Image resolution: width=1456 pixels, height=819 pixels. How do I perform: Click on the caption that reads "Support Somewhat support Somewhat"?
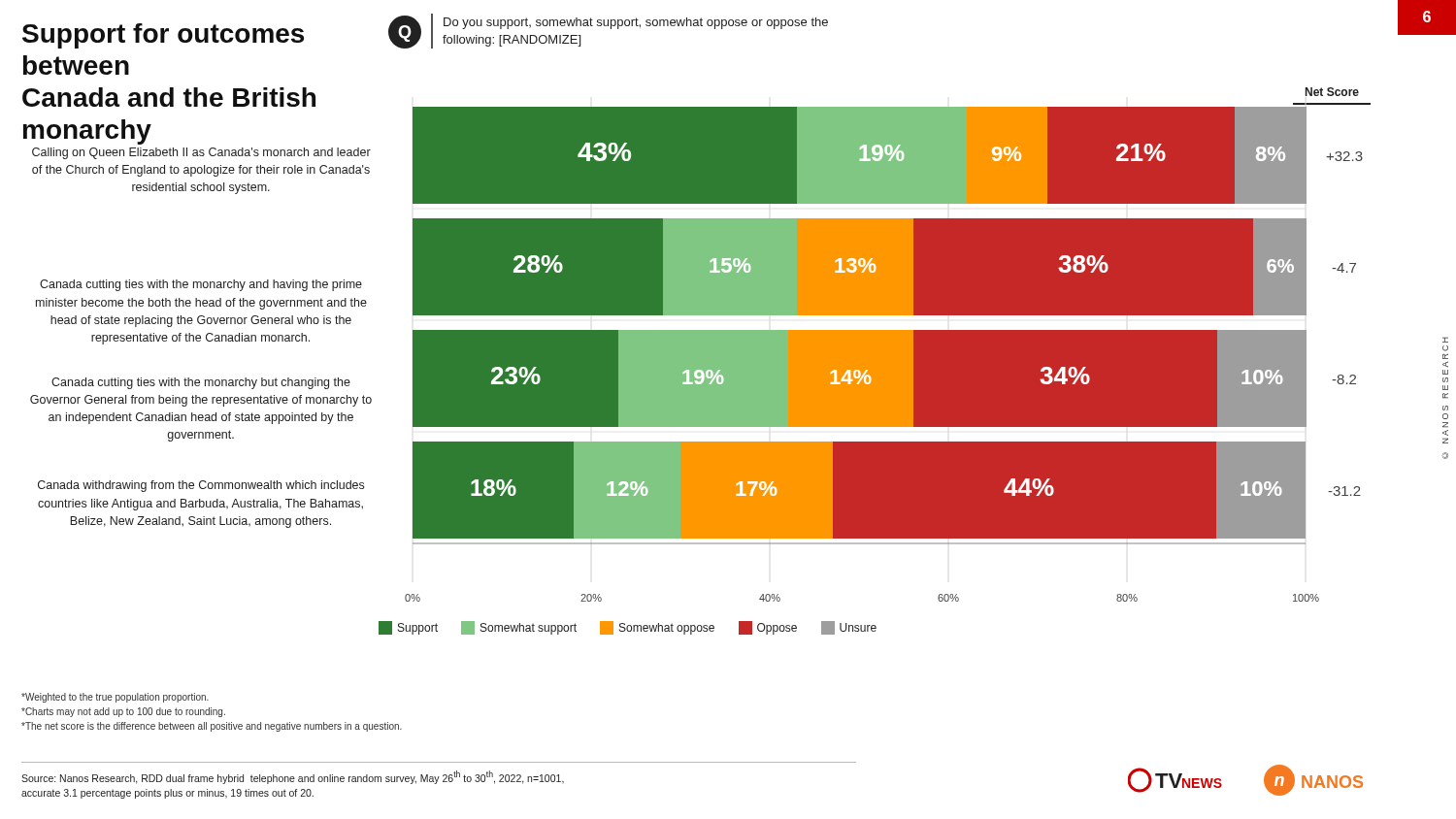(628, 628)
